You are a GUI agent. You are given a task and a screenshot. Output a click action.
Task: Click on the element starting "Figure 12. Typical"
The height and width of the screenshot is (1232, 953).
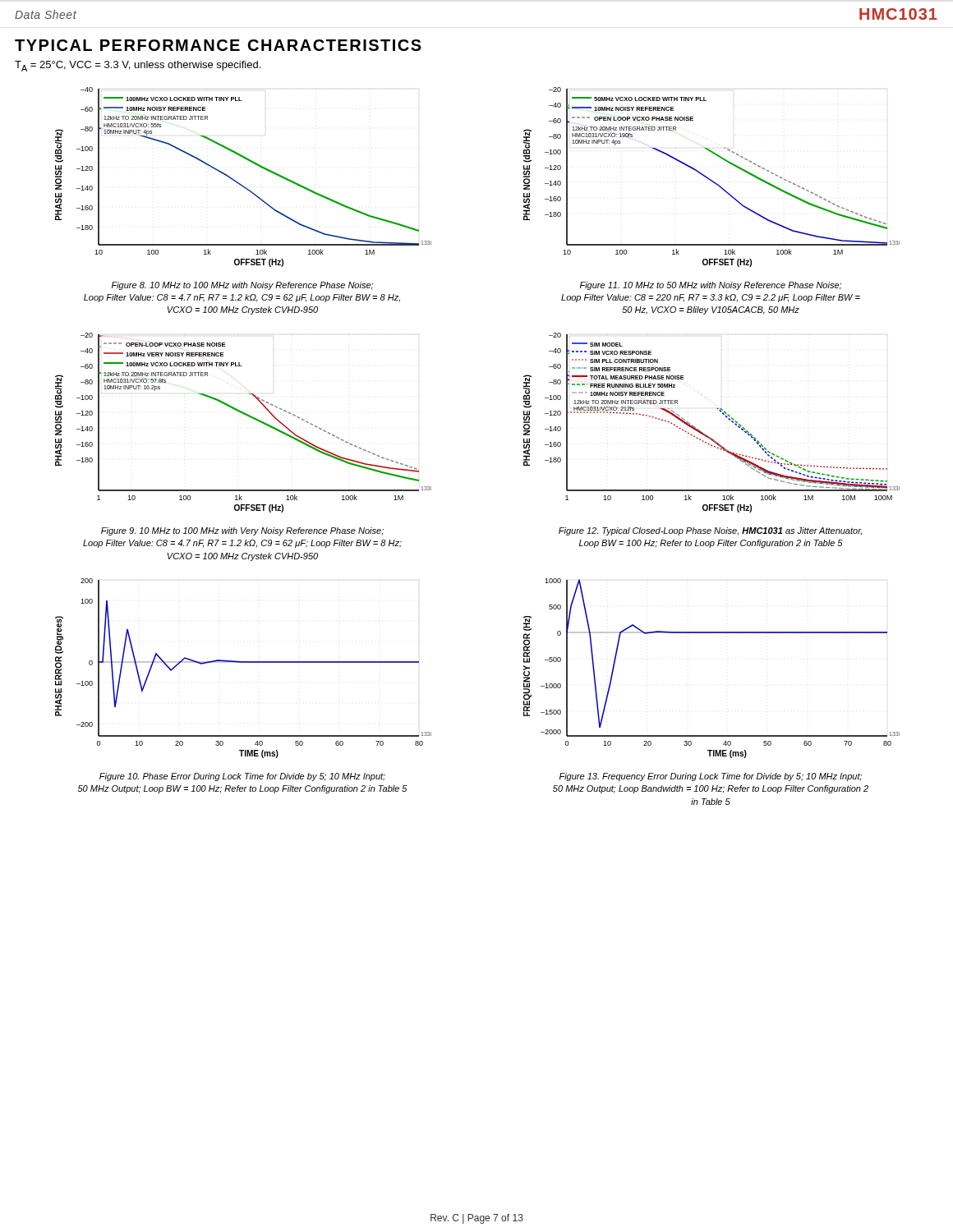tap(711, 537)
